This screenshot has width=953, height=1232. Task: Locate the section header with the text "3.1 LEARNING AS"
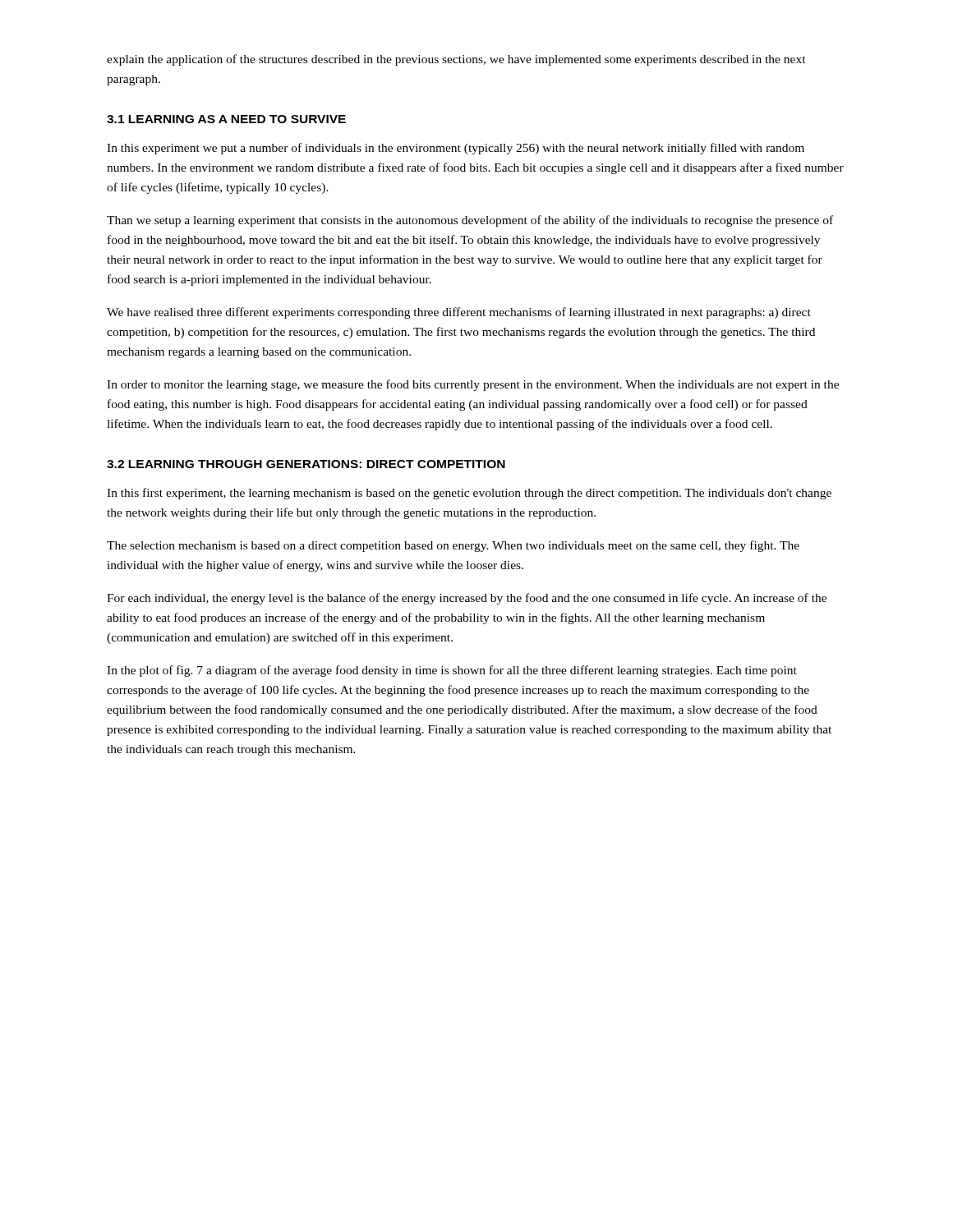point(227,119)
